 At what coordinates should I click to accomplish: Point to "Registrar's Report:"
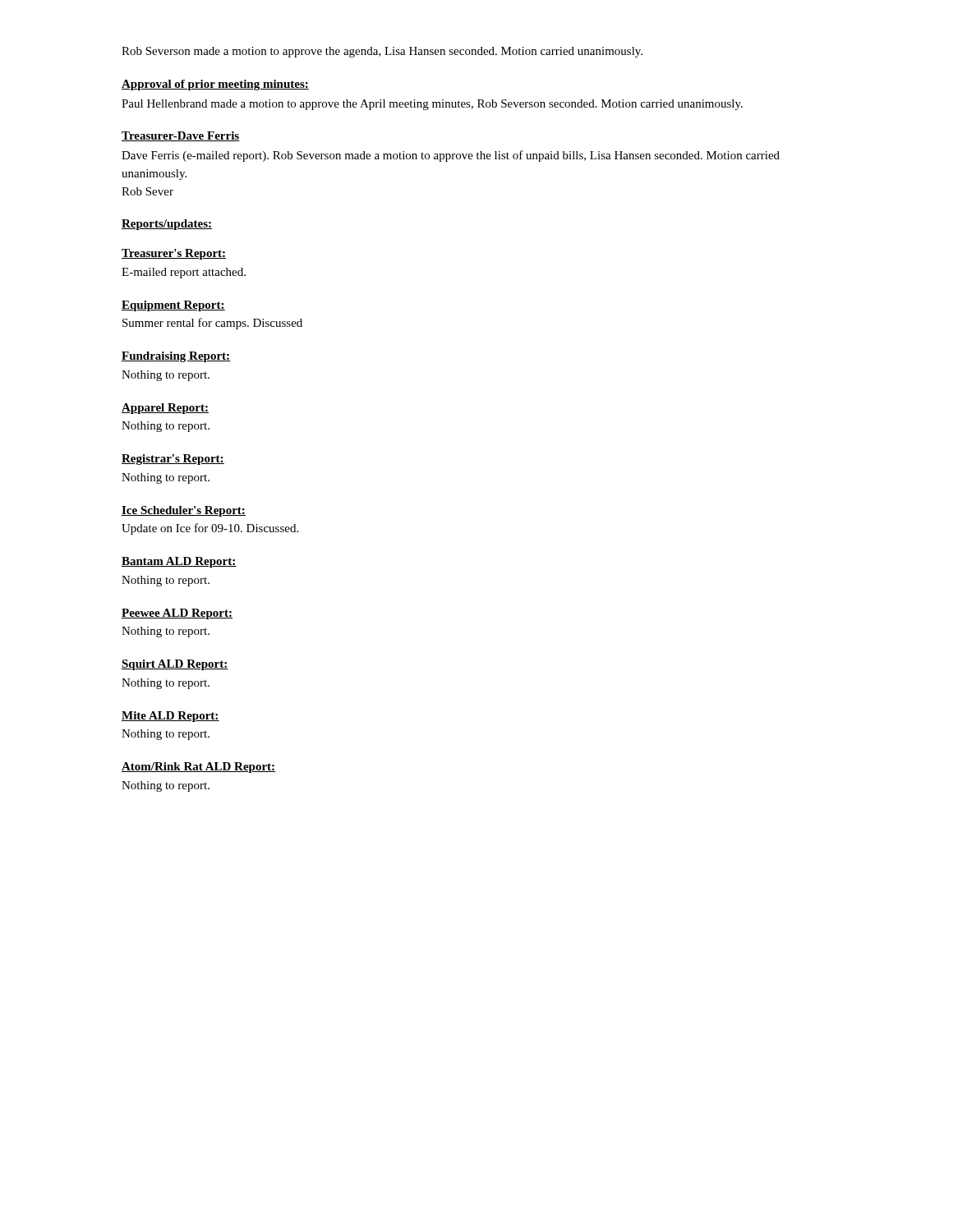(x=173, y=458)
